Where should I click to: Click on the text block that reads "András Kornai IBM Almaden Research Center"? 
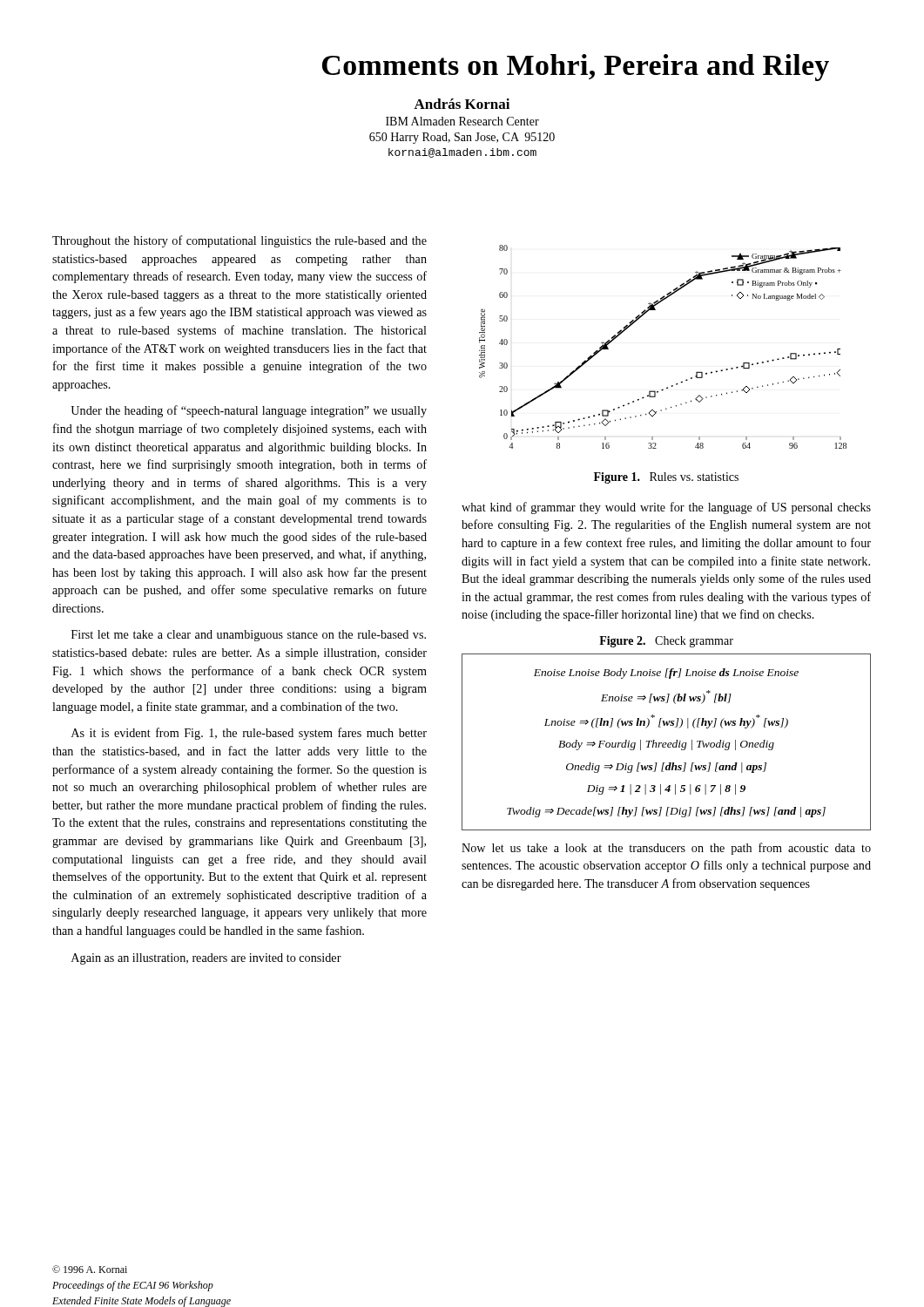(x=462, y=128)
